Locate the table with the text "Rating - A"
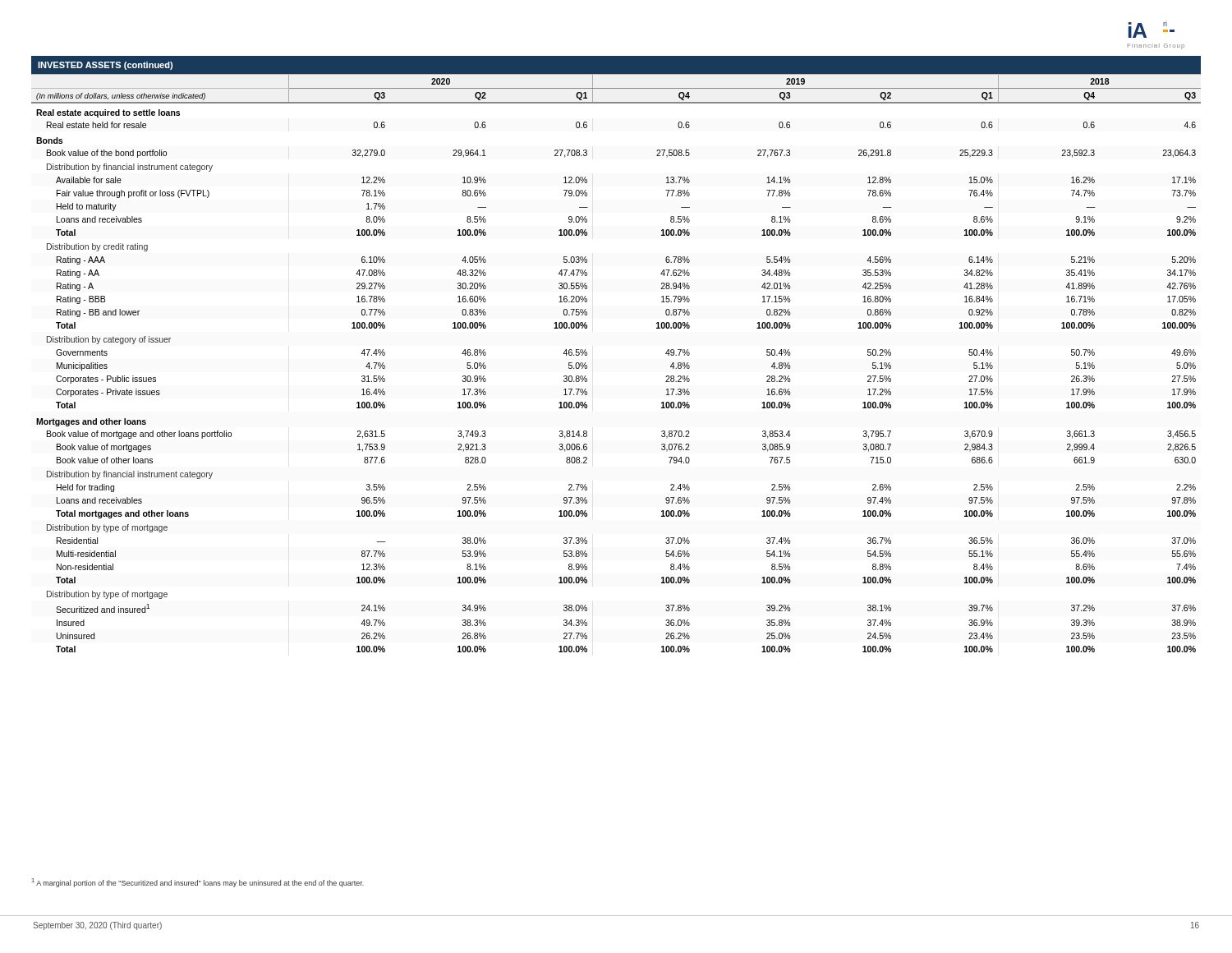This screenshot has width=1232, height=953. (616, 356)
